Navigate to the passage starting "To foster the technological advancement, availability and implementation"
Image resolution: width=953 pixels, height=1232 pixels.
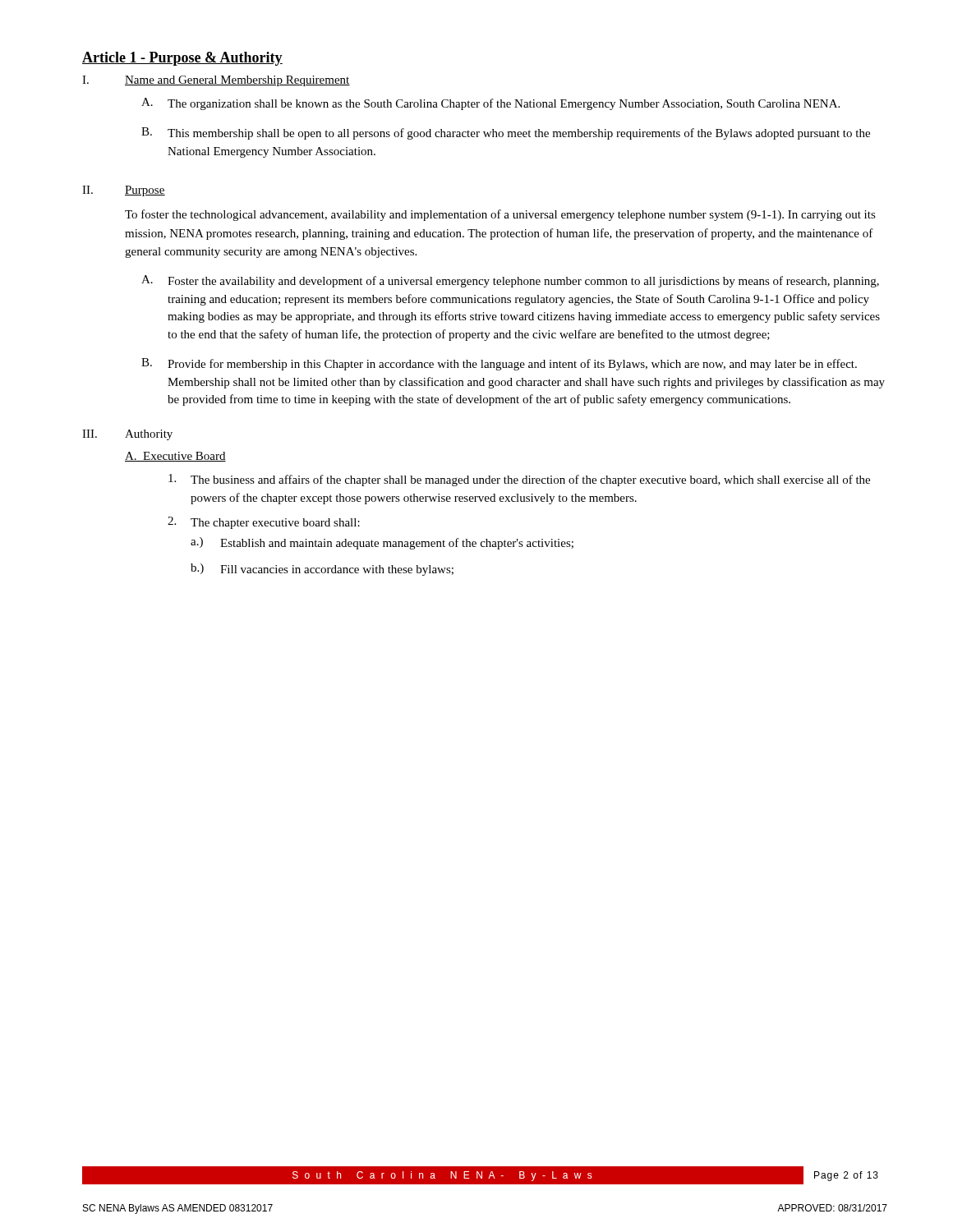coord(500,233)
